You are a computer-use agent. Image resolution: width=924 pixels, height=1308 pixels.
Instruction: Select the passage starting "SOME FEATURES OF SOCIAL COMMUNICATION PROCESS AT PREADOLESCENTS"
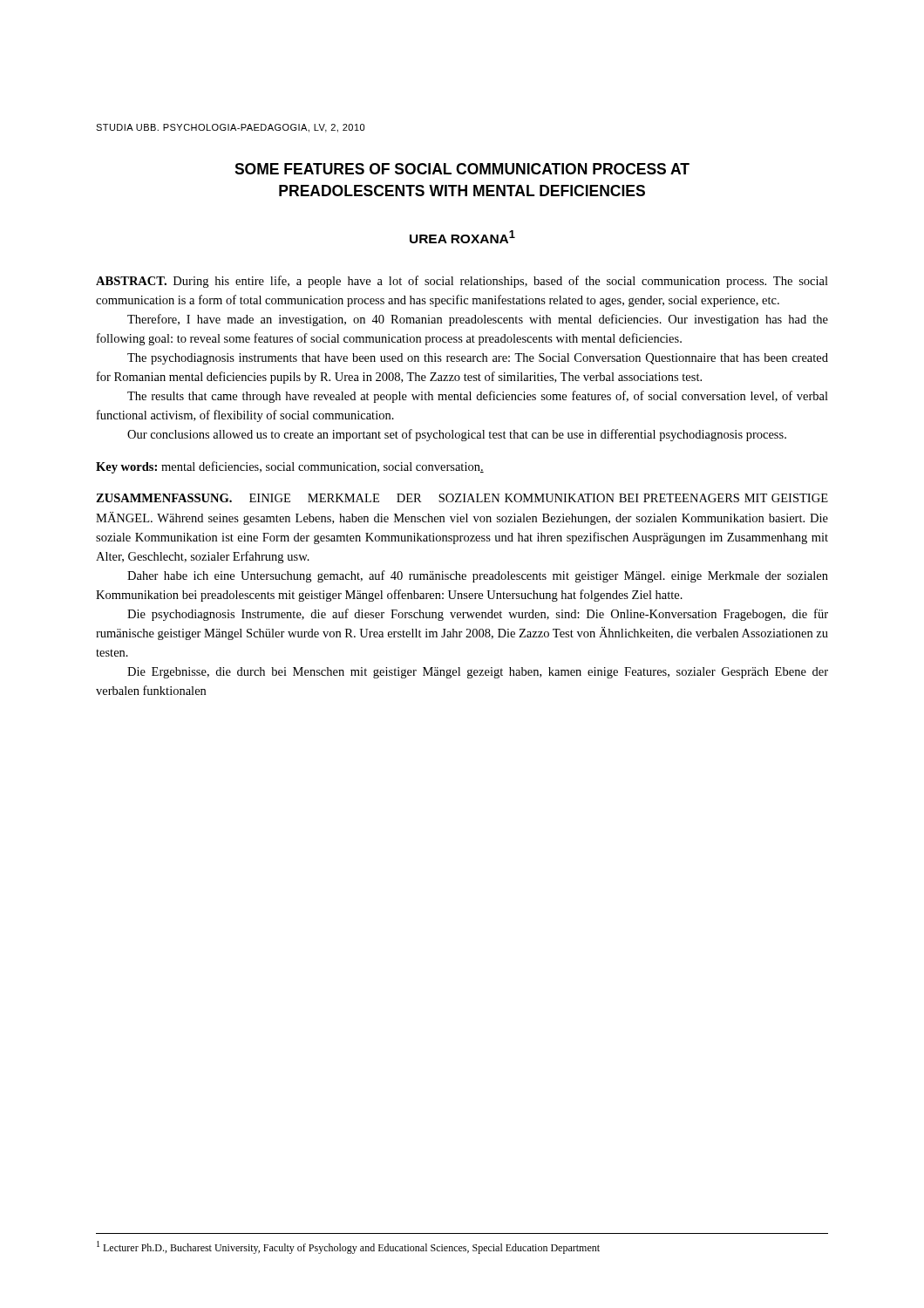click(x=462, y=180)
